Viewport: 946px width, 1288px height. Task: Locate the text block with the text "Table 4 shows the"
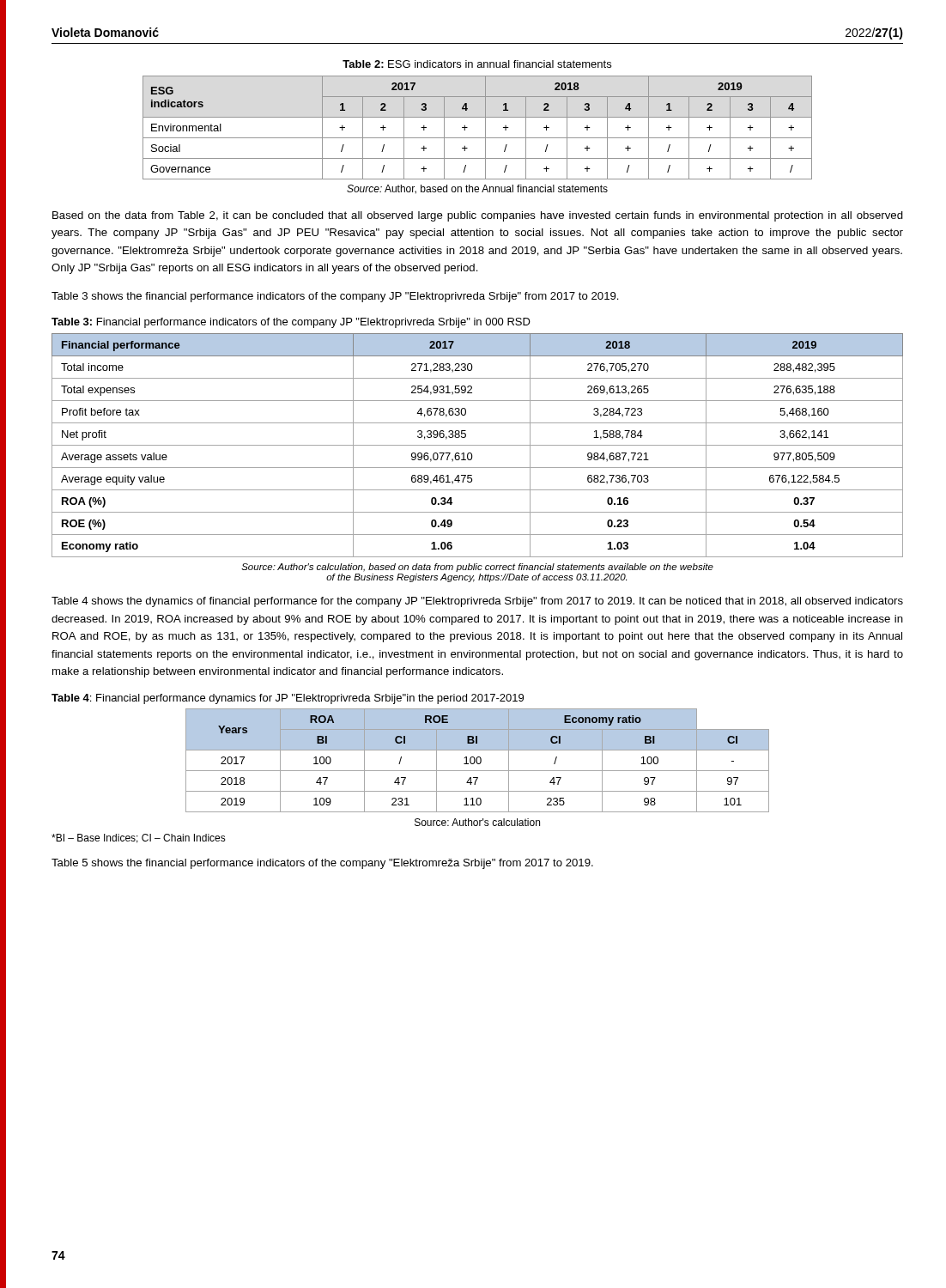tap(477, 636)
